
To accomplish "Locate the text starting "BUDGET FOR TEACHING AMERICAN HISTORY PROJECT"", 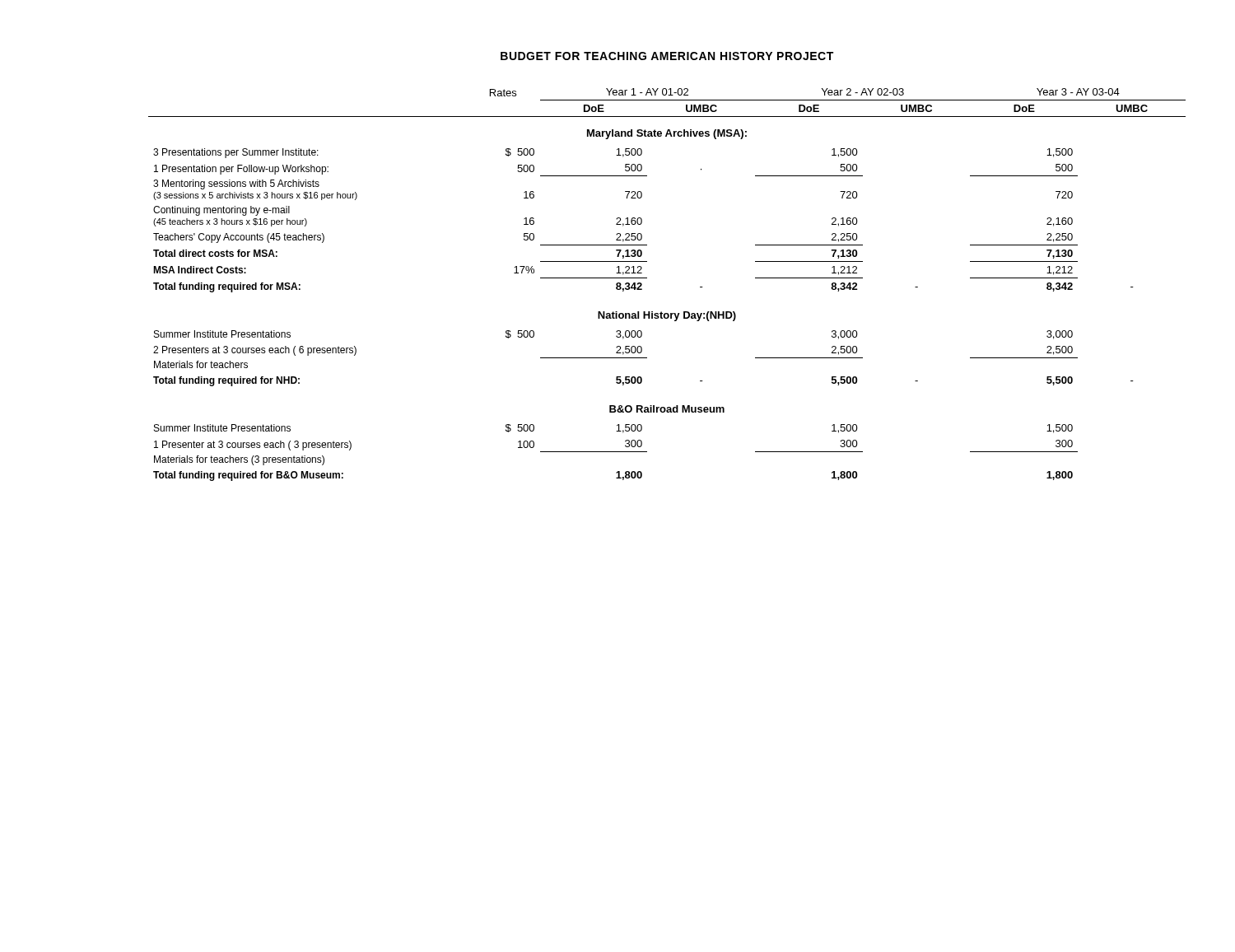I will [x=667, y=56].
